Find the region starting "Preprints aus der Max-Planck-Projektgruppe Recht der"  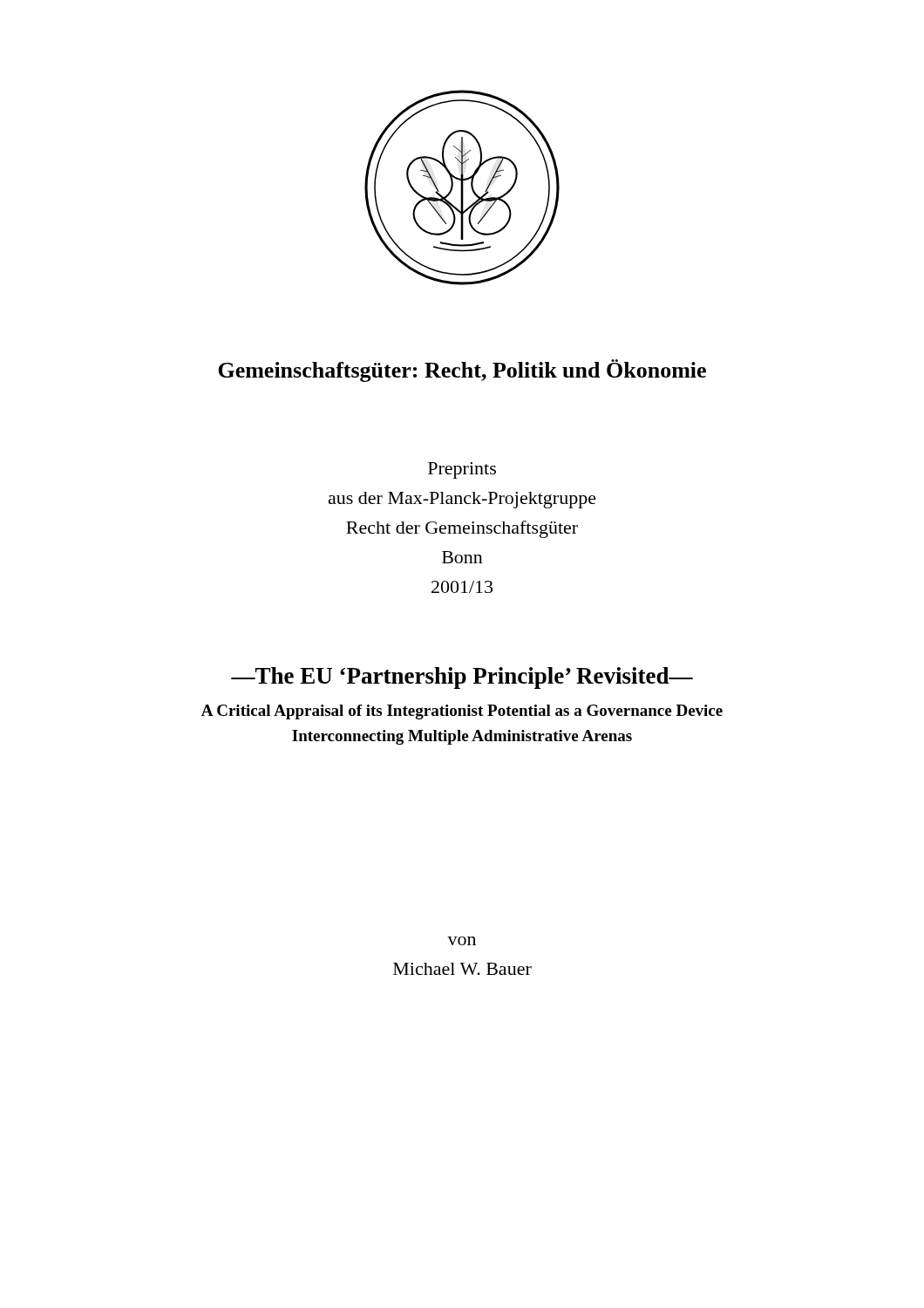click(x=462, y=527)
